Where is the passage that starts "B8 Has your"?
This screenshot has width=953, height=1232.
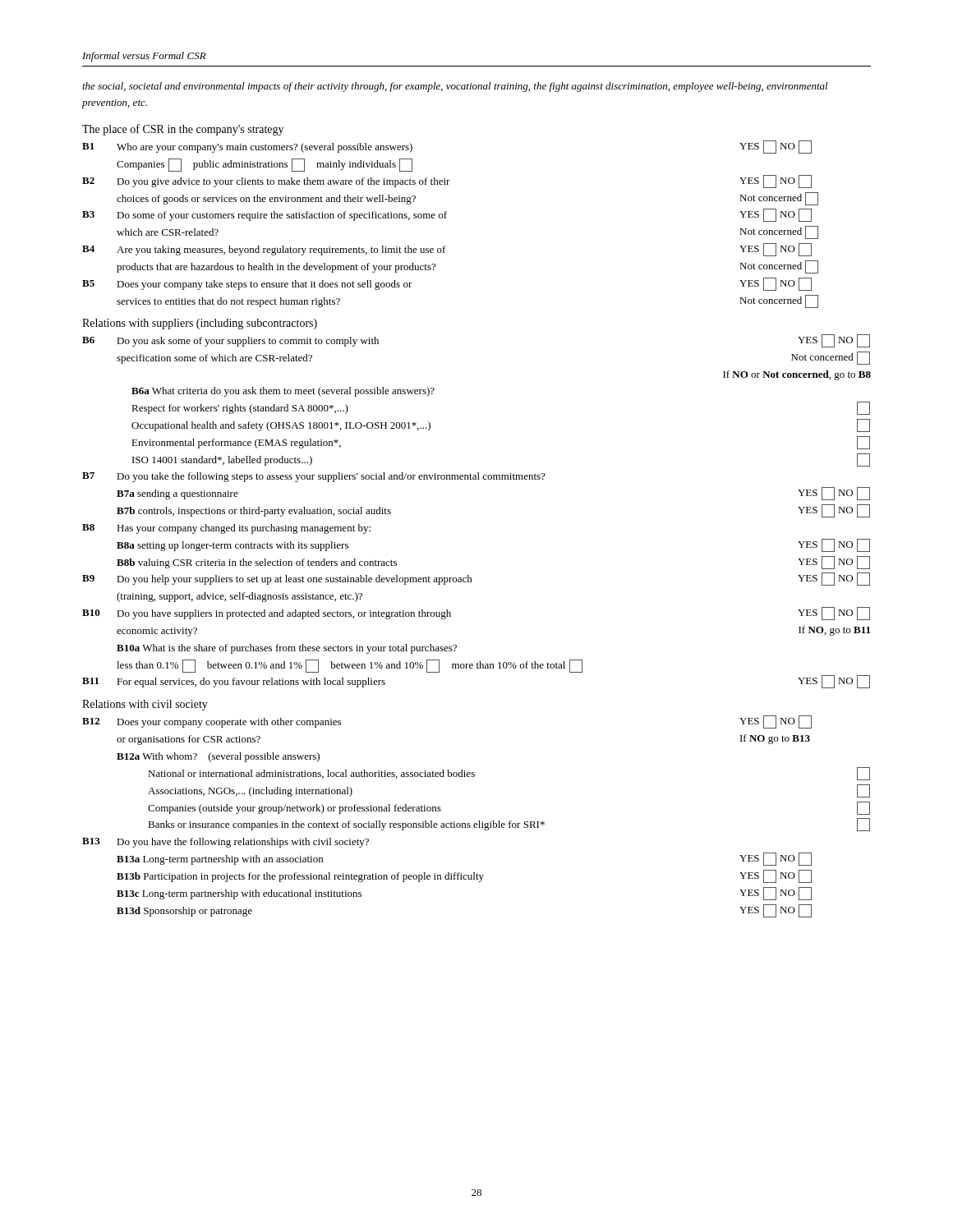(x=226, y=529)
